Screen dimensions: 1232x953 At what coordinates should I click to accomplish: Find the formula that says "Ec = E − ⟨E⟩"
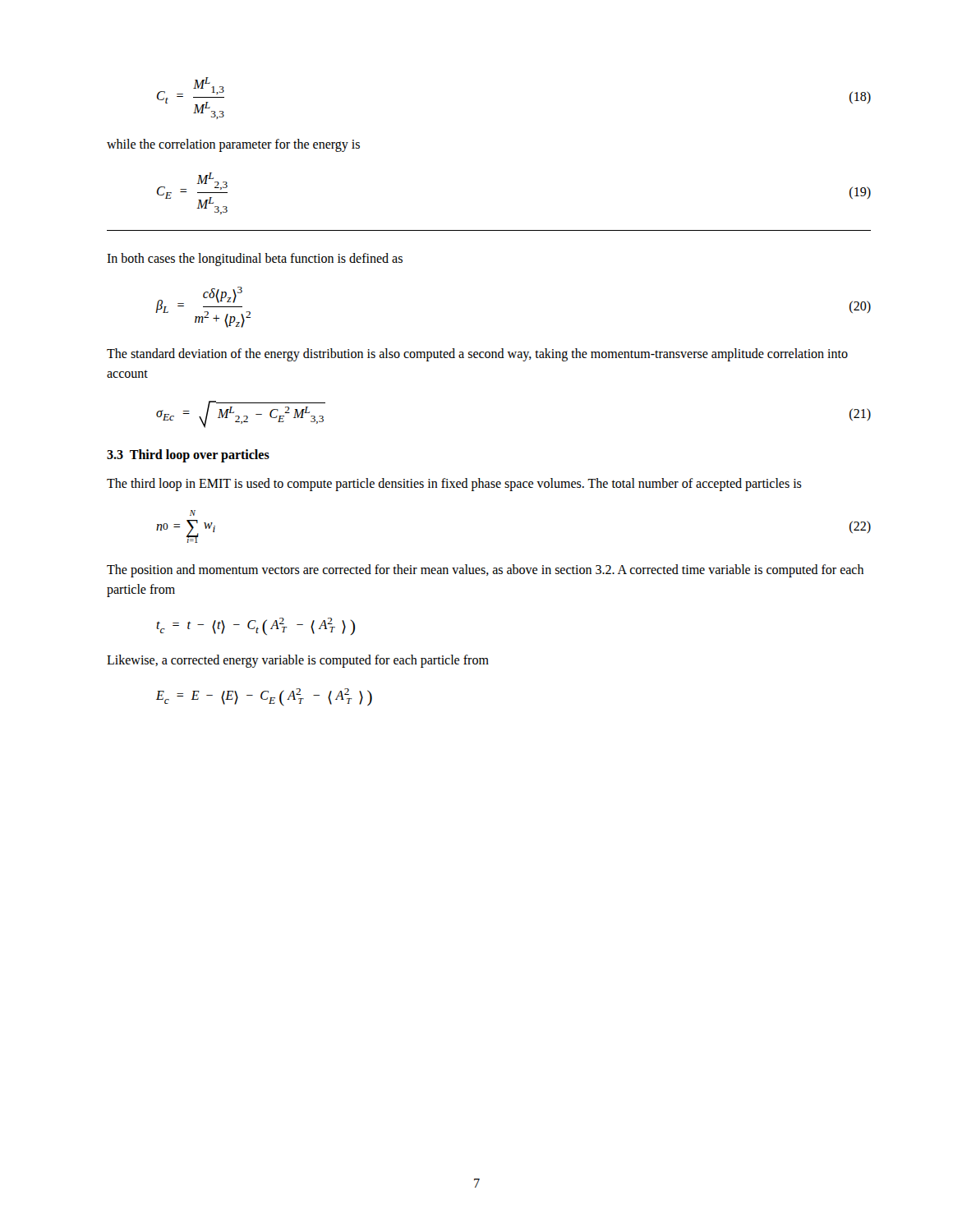pyautogui.click(x=264, y=696)
